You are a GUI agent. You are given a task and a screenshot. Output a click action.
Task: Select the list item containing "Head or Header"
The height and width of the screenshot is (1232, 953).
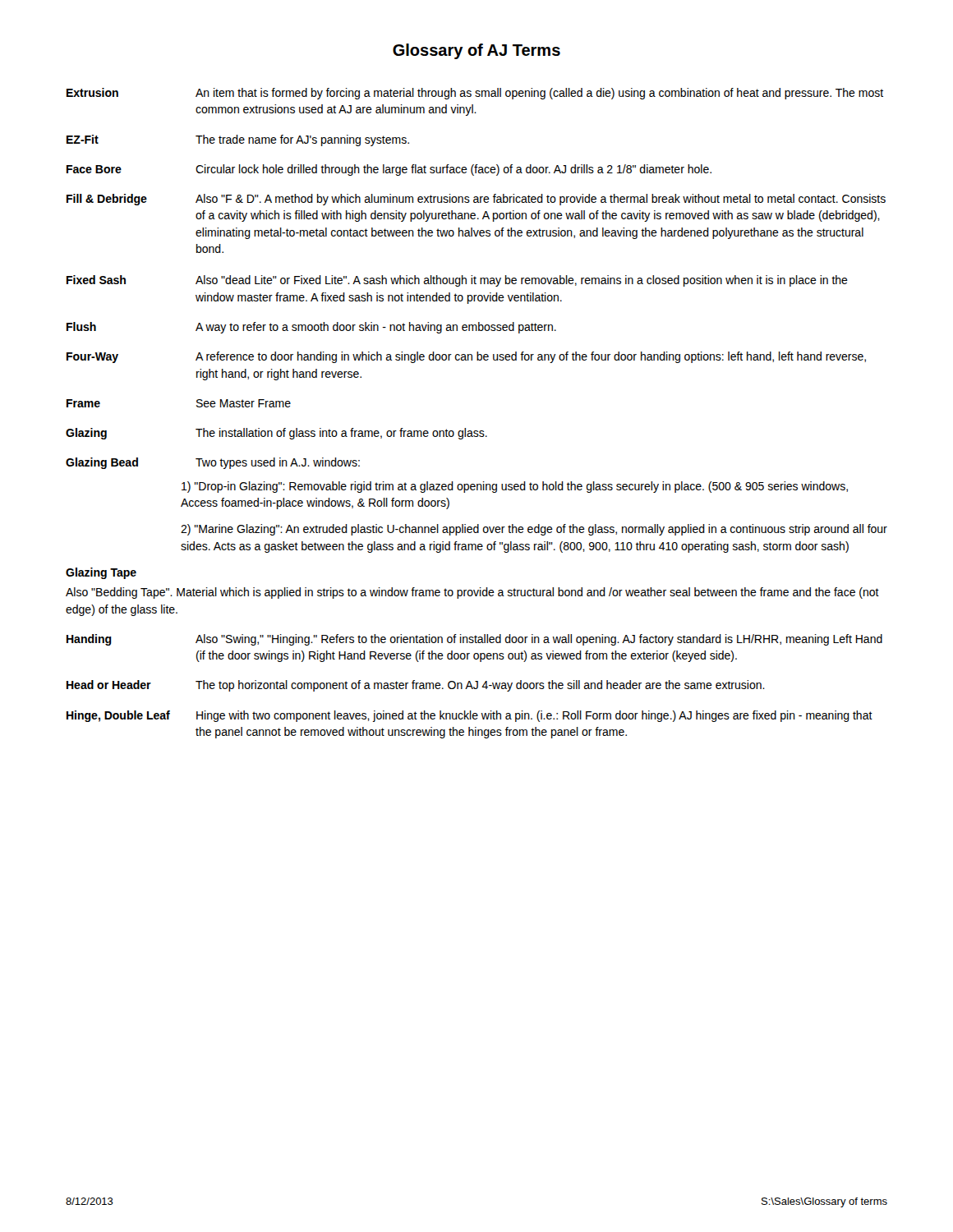point(476,685)
